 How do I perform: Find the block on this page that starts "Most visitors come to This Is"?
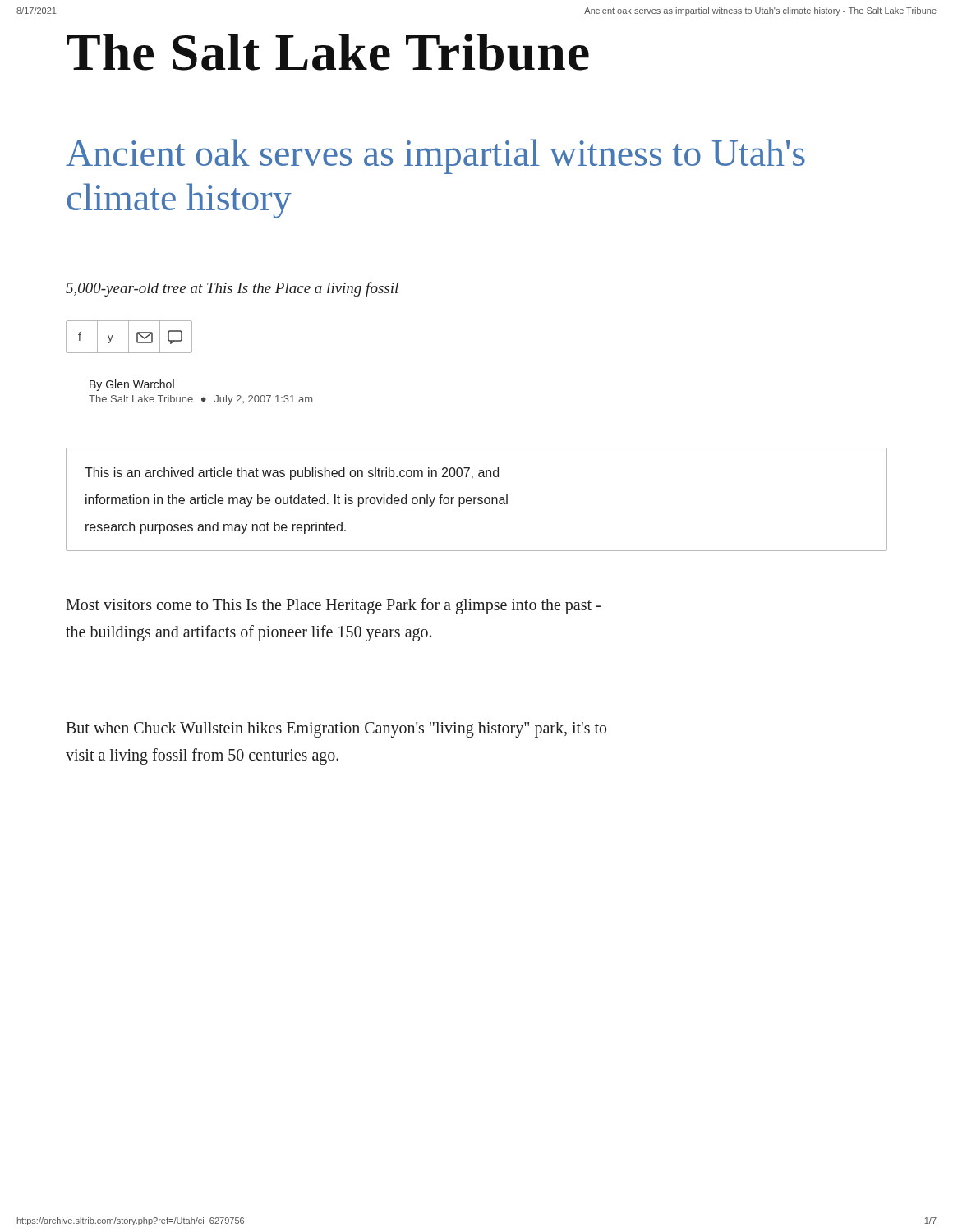476,618
